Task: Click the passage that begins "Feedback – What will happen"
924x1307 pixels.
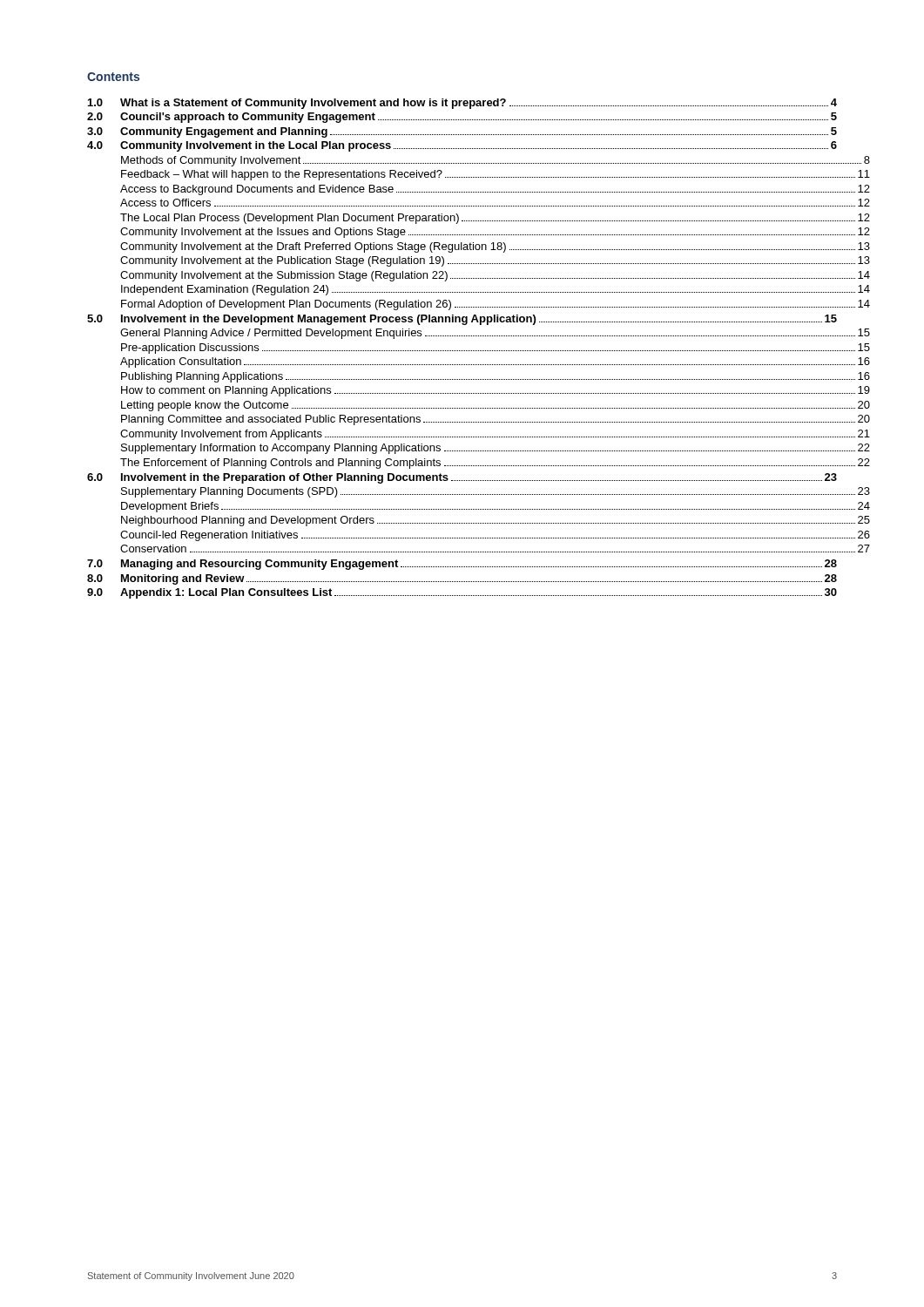Action: pos(495,174)
